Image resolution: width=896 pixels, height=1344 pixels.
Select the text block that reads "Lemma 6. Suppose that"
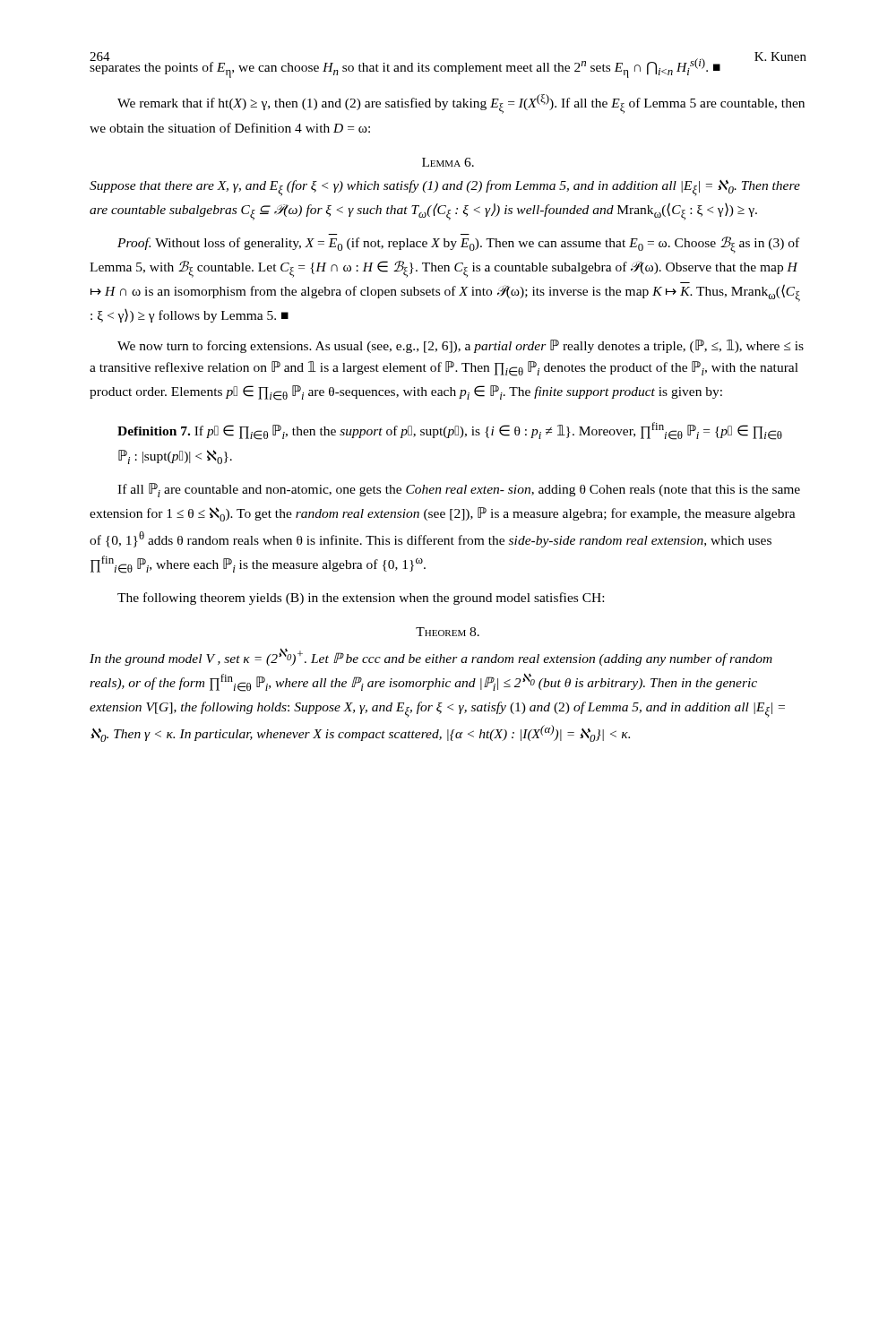[448, 186]
